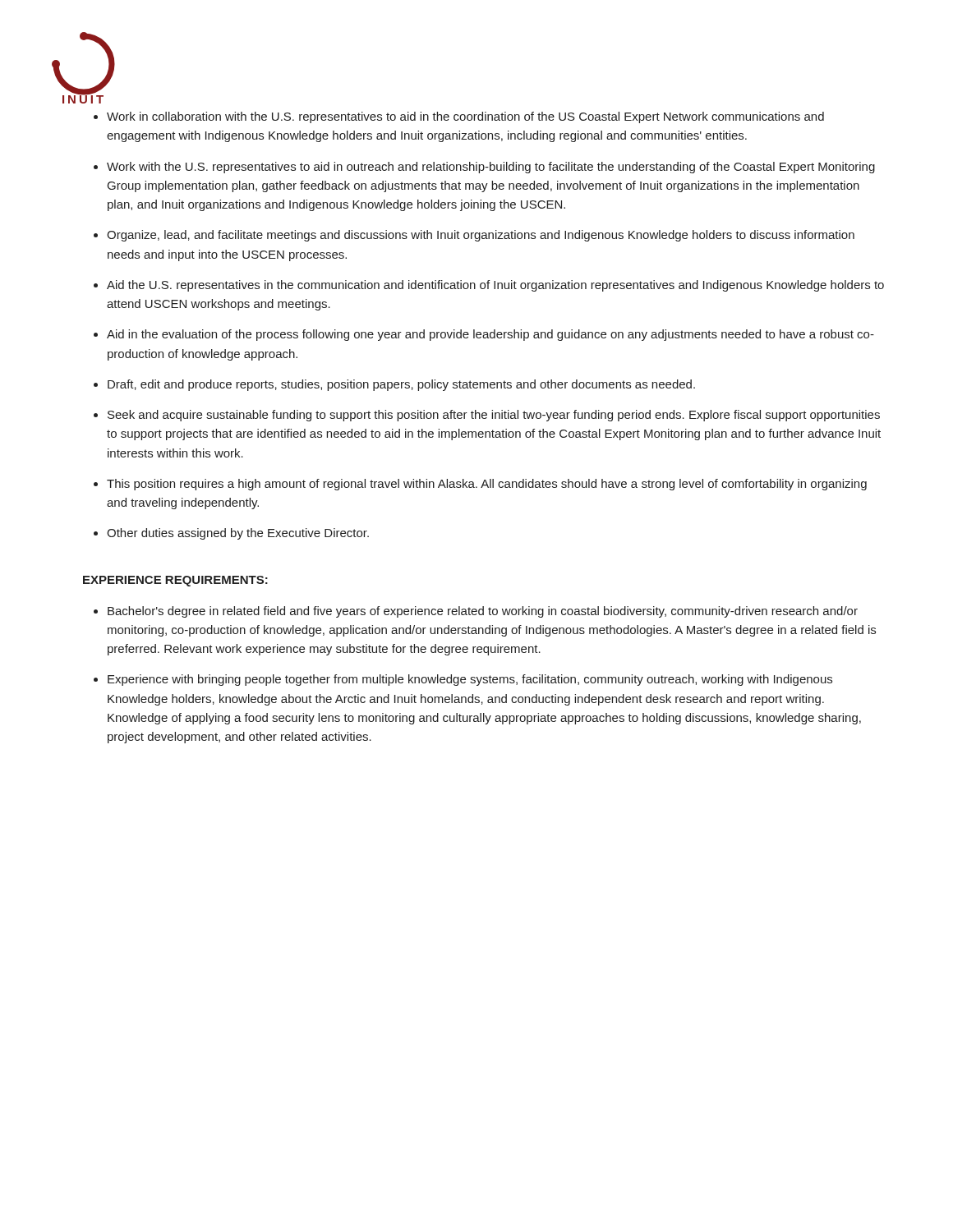Navigate to the element starting "EXPERIENCE REQUIREMENTS:"
Image resolution: width=953 pixels, height=1232 pixels.
click(x=175, y=579)
